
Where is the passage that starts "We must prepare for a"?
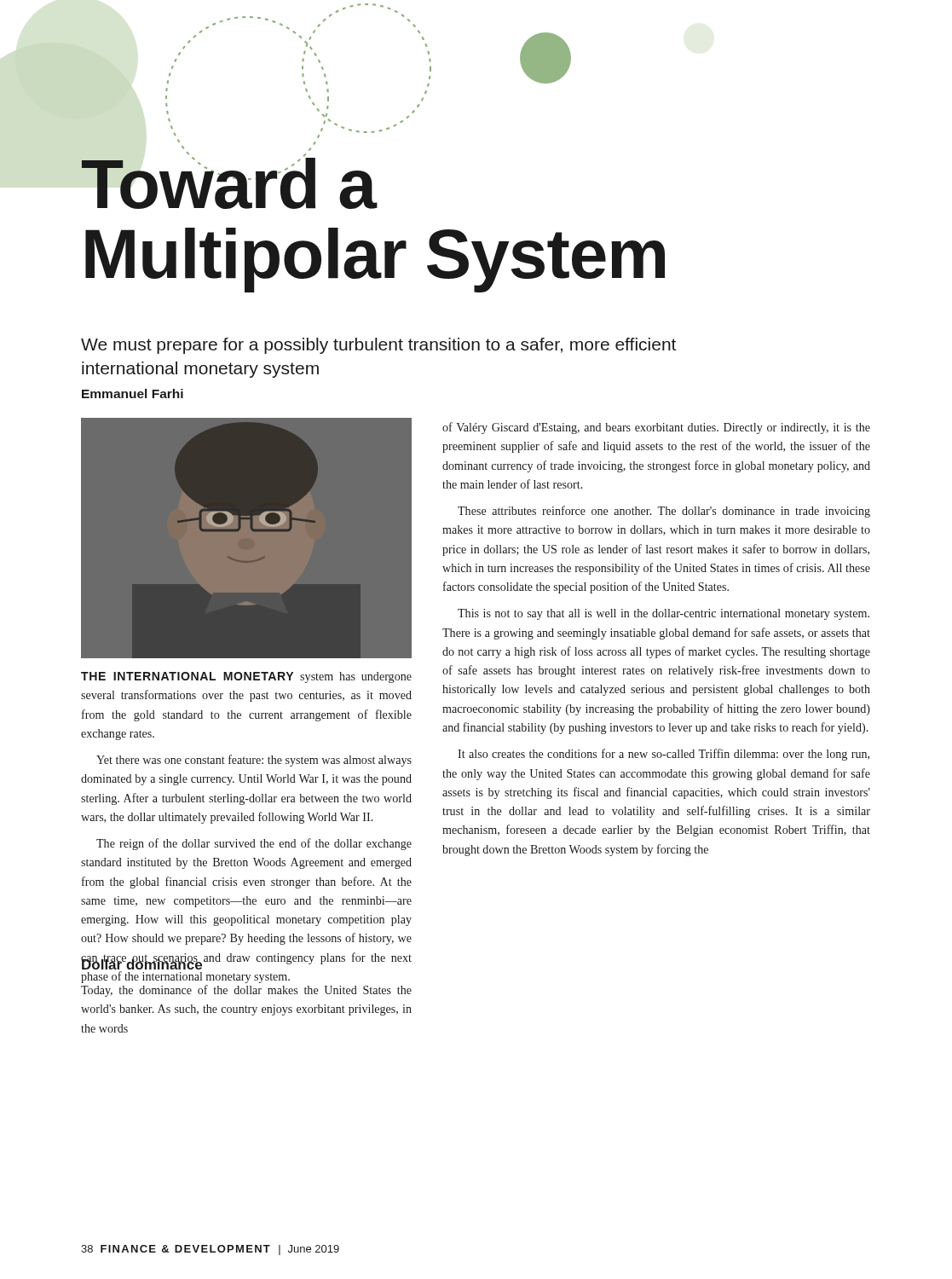(x=379, y=356)
